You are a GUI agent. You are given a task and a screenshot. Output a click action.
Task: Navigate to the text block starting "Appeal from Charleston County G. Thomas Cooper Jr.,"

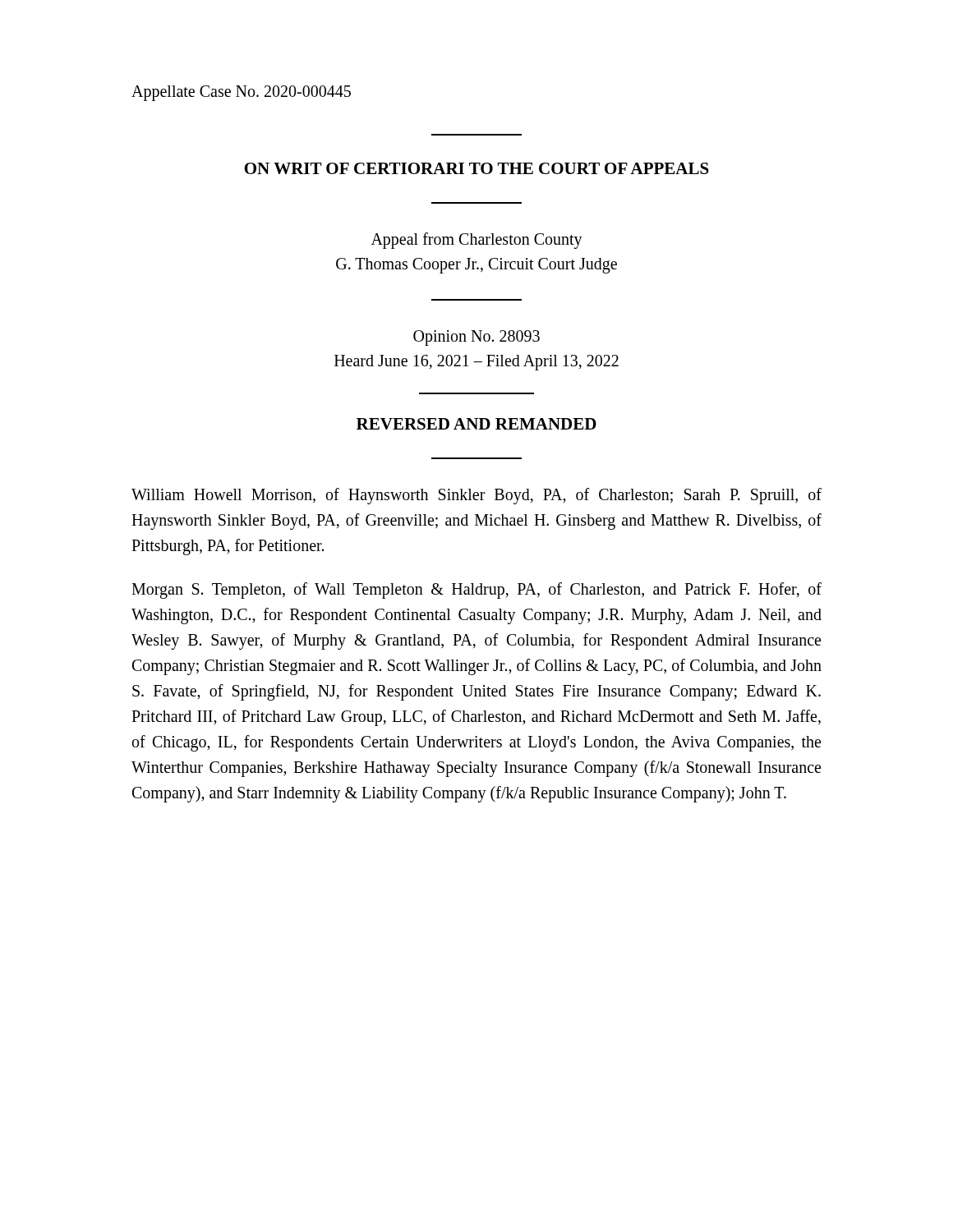pos(476,251)
